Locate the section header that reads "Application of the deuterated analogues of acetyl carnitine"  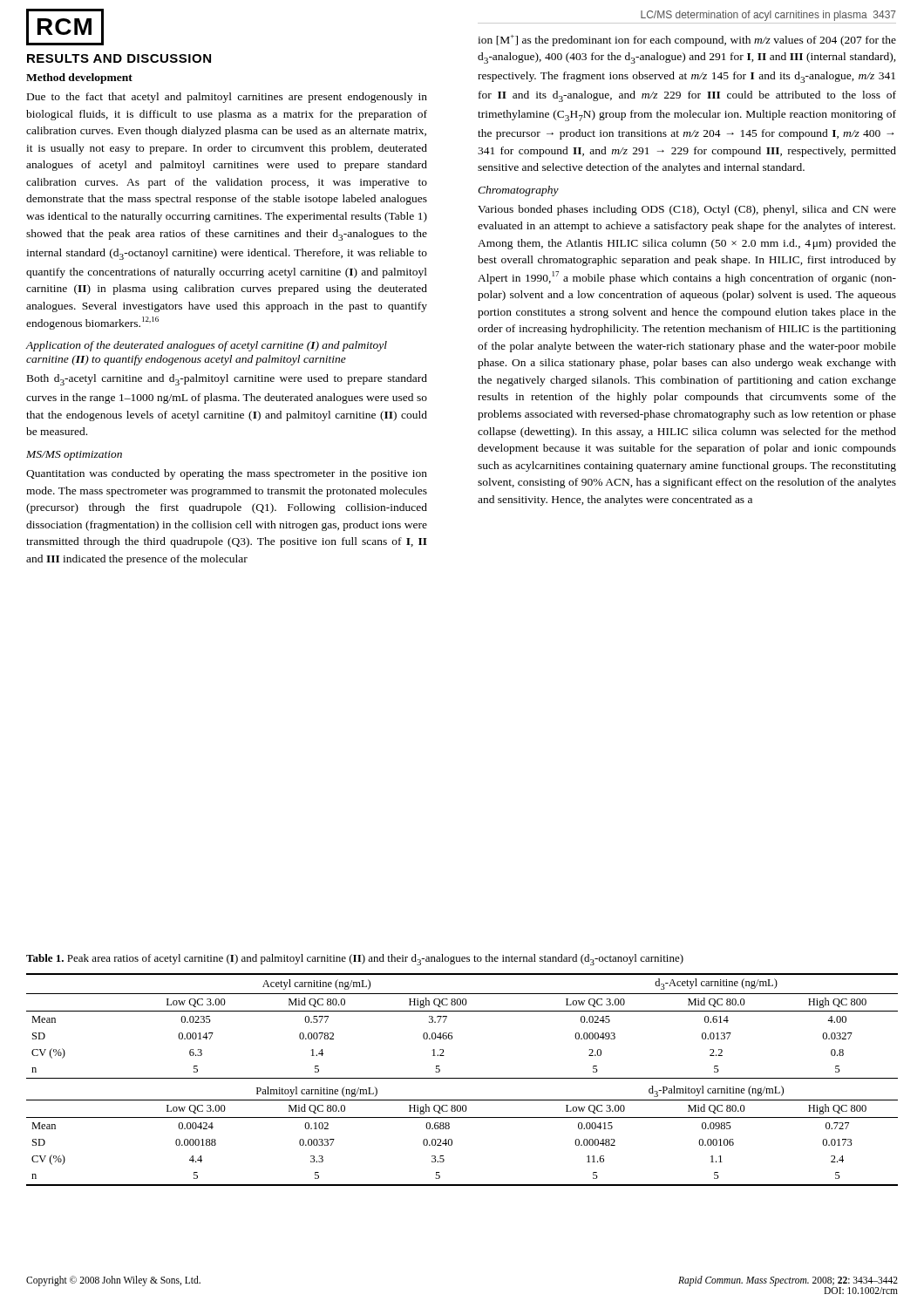pyautogui.click(x=207, y=352)
